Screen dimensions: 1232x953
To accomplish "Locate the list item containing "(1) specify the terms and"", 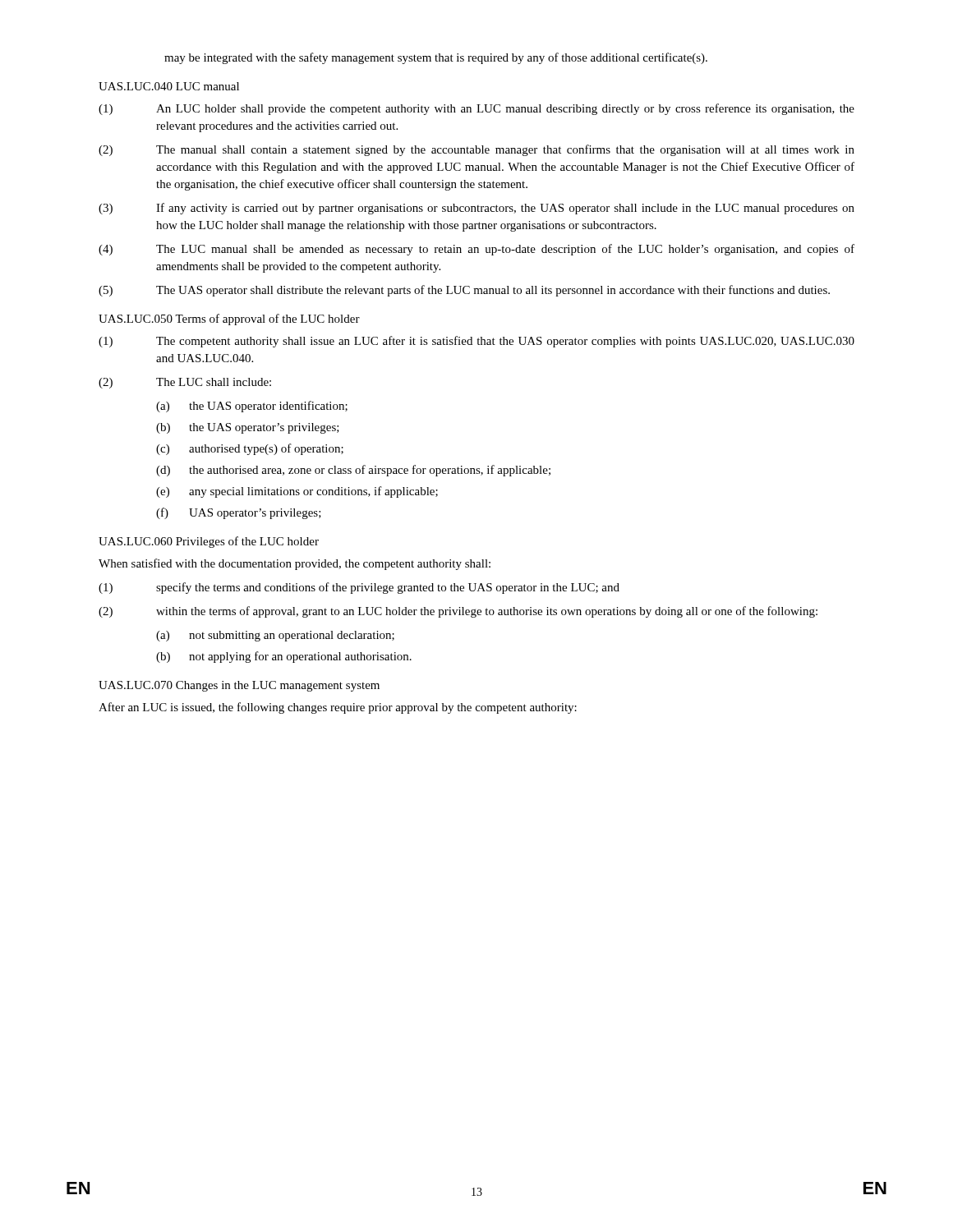I will [476, 588].
